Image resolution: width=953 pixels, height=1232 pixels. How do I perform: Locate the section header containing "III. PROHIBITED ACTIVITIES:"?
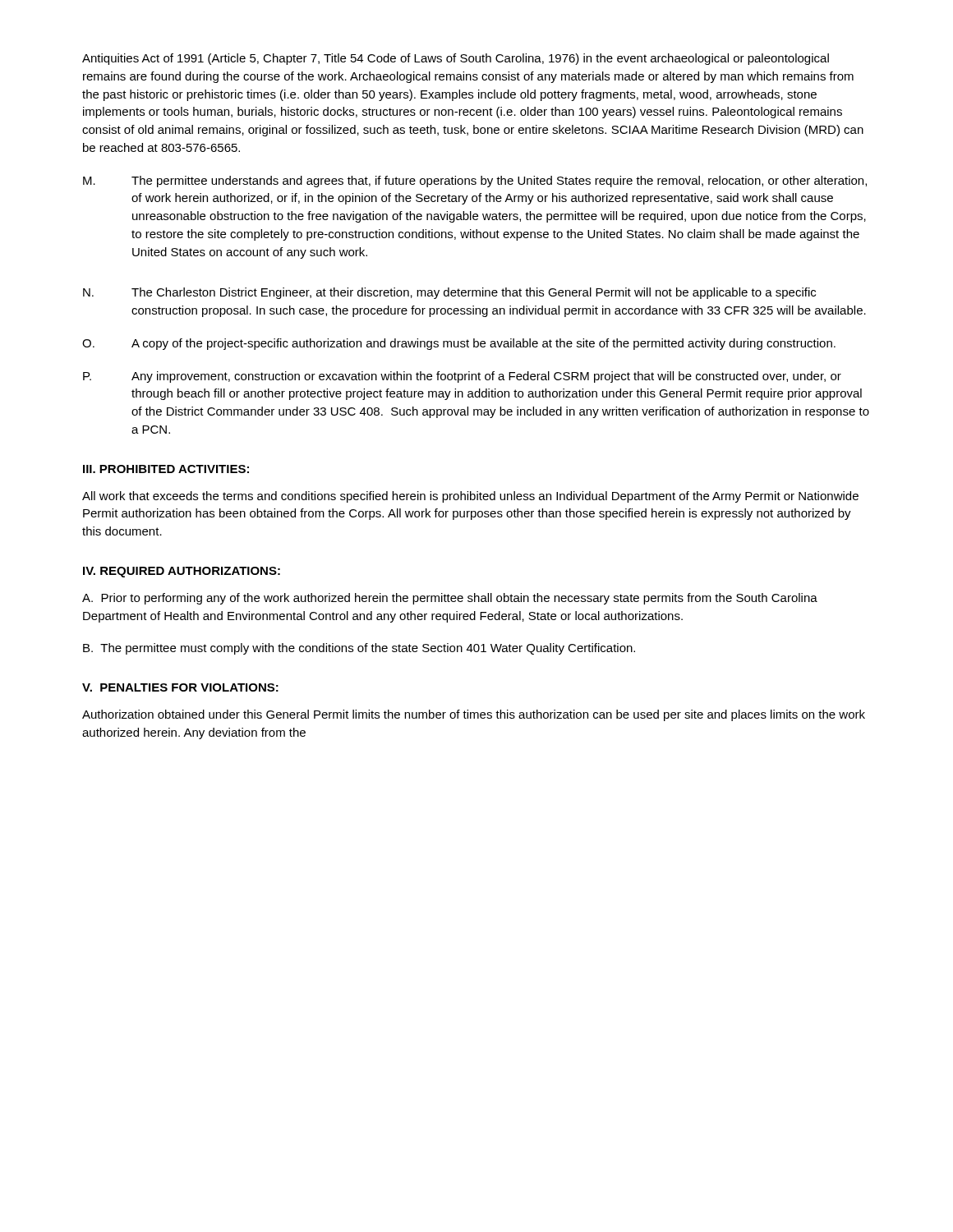coord(166,468)
